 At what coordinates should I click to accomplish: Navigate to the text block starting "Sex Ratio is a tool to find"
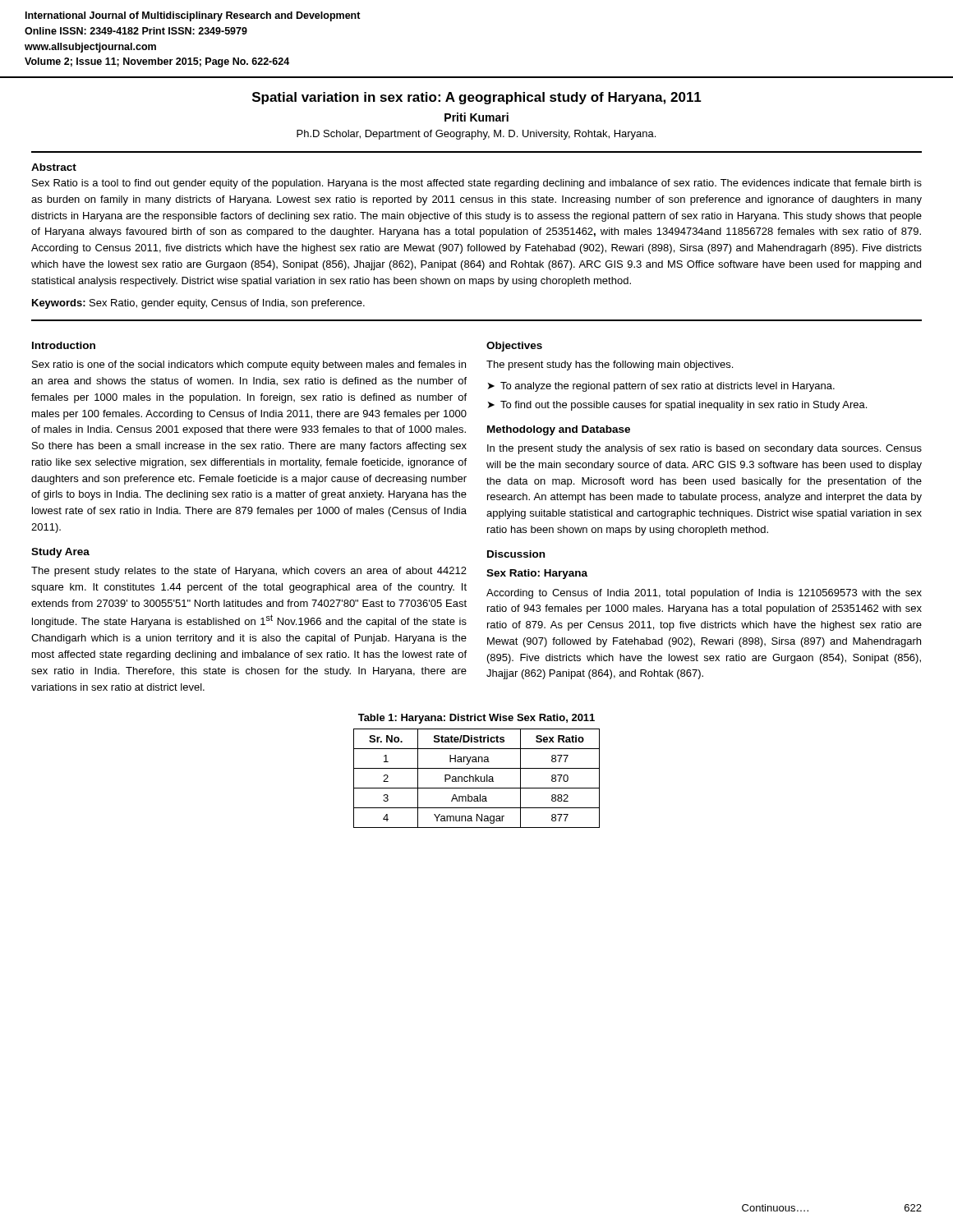pyautogui.click(x=476, y=232)
